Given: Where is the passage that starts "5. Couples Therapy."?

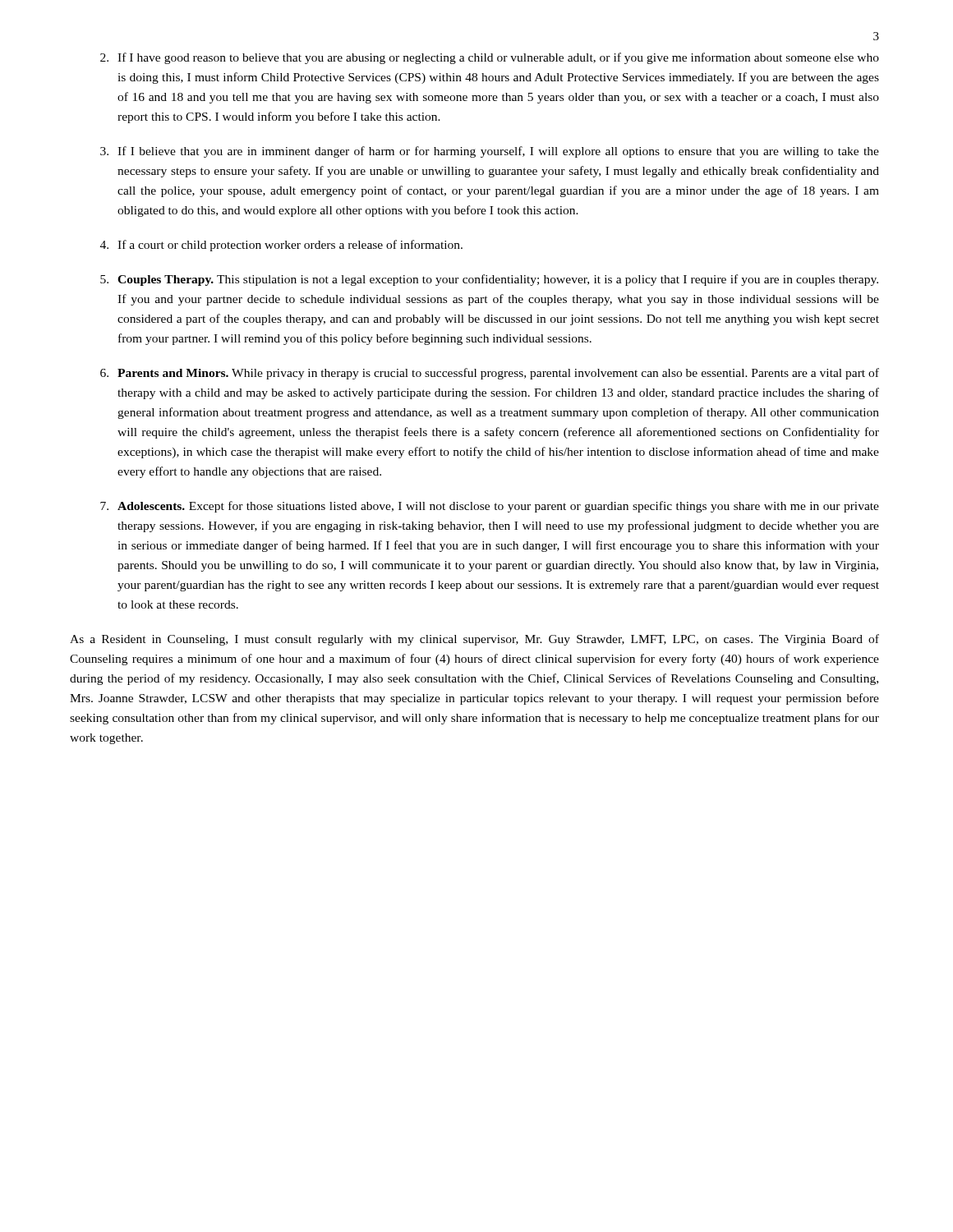Looking at the screenshot, I should (474, 309).
